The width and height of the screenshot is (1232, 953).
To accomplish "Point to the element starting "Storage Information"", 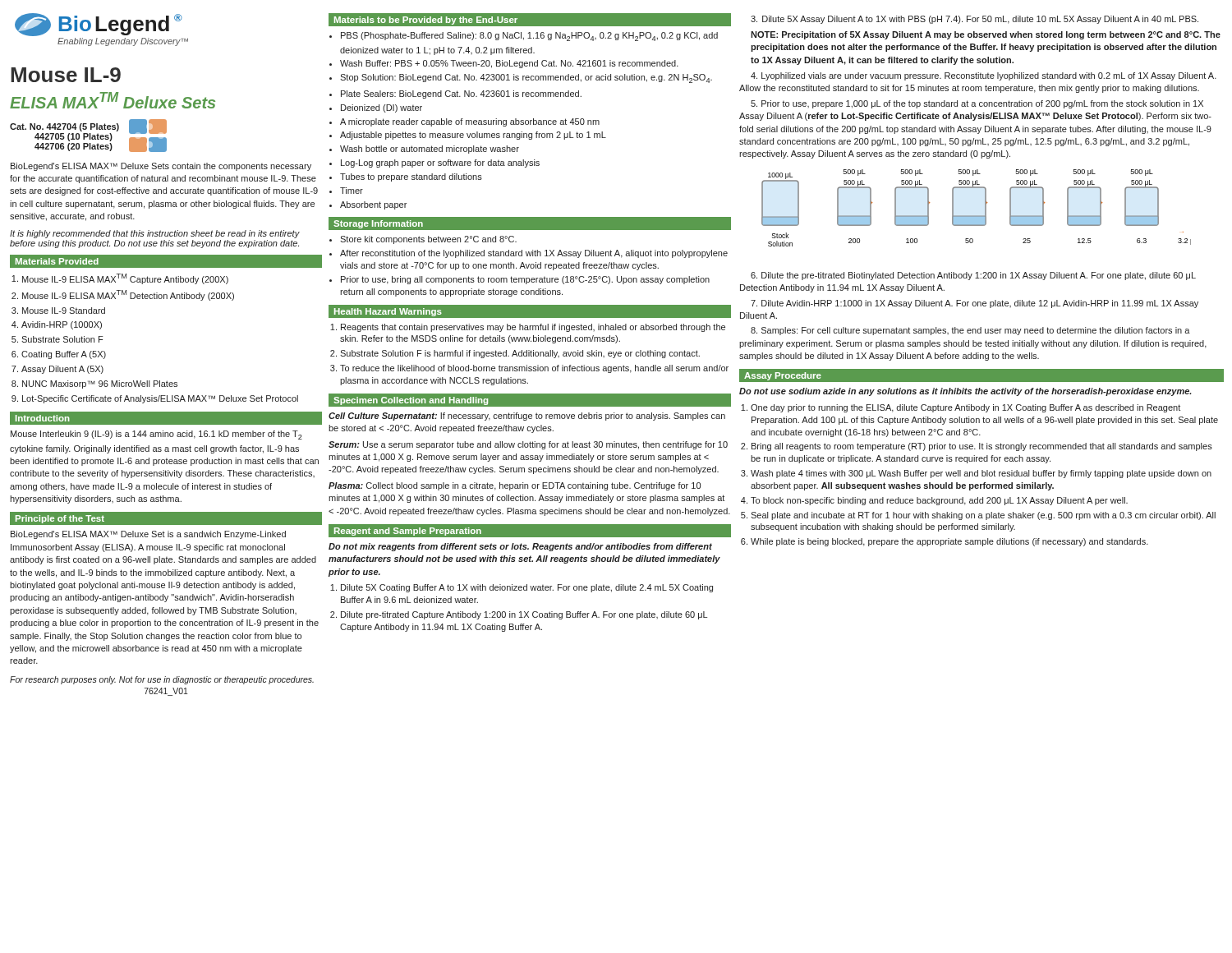I will [378, 224].
